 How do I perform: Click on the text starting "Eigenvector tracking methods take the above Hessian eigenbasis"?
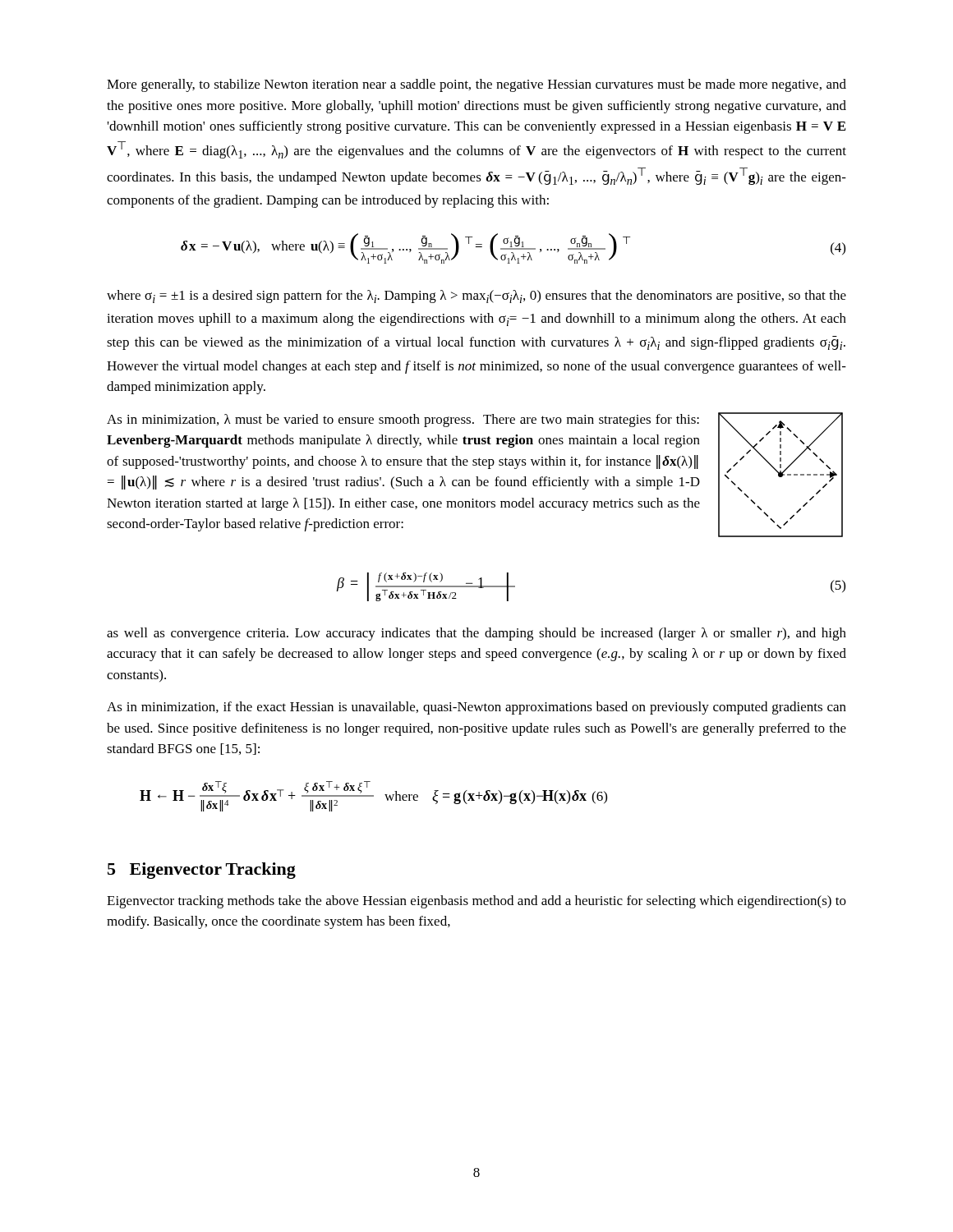click(x=476, y=911)
